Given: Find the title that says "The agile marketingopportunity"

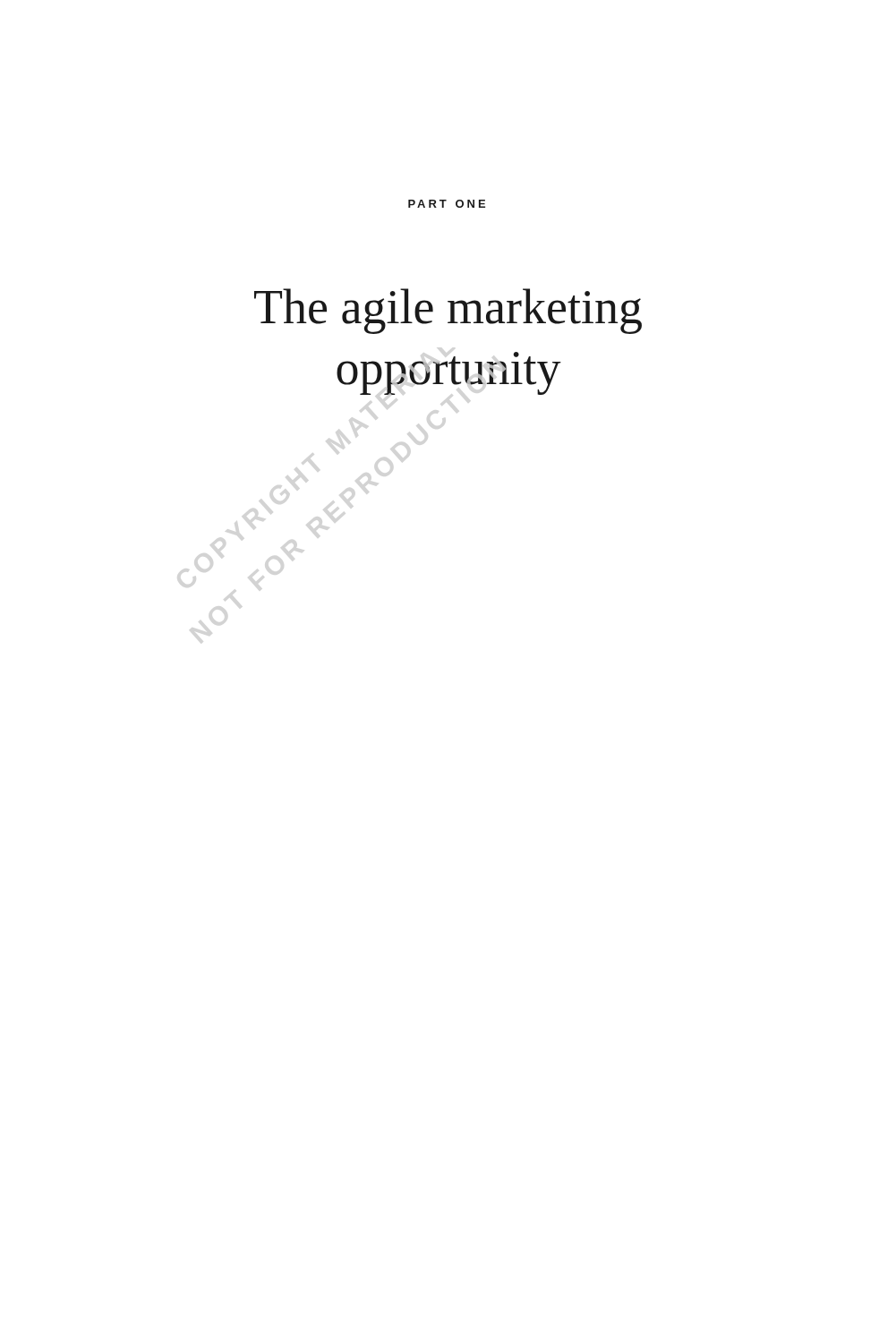Looking at the screenshot, I should coord(448,337).
